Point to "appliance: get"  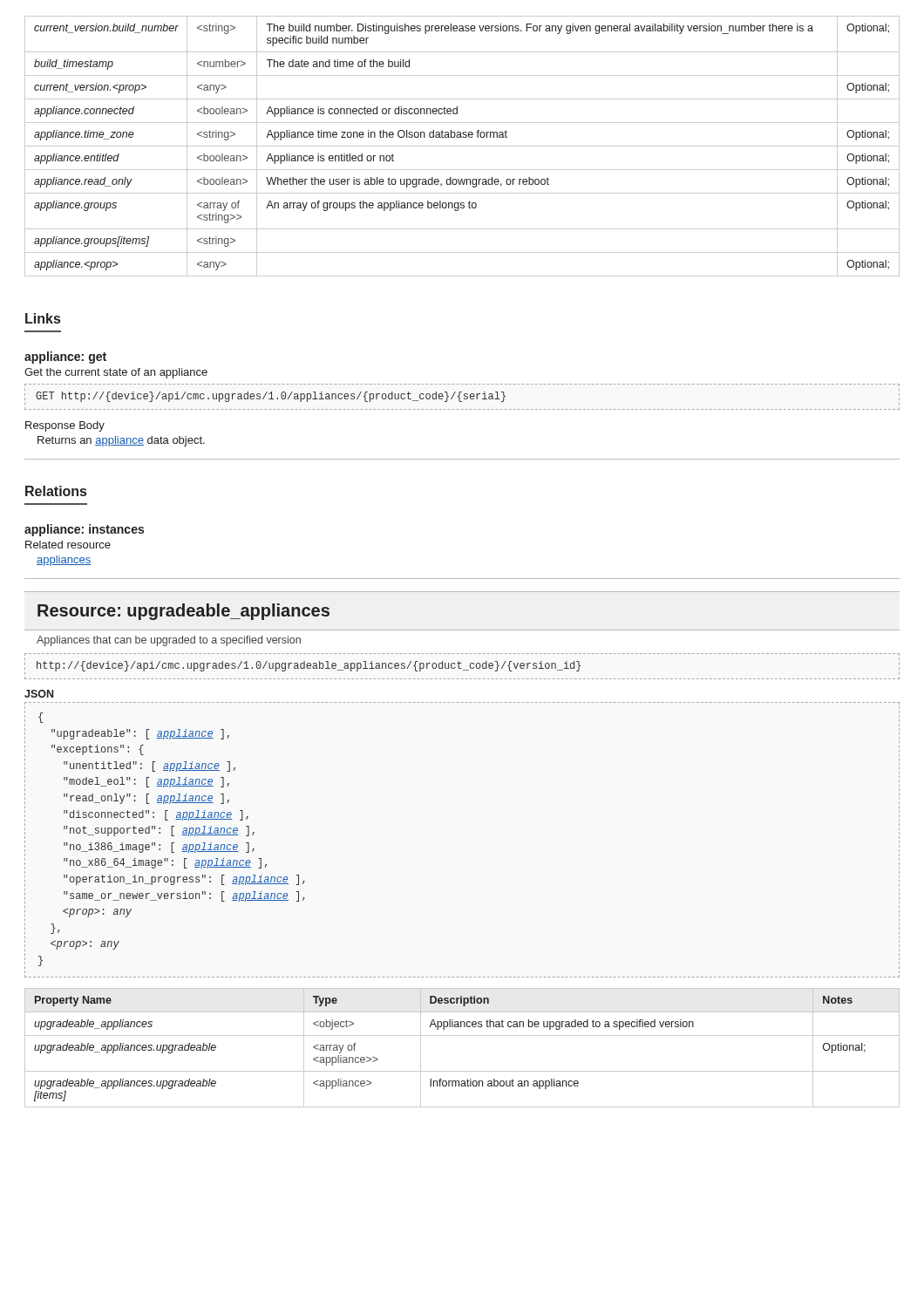[x=65, y=358]
